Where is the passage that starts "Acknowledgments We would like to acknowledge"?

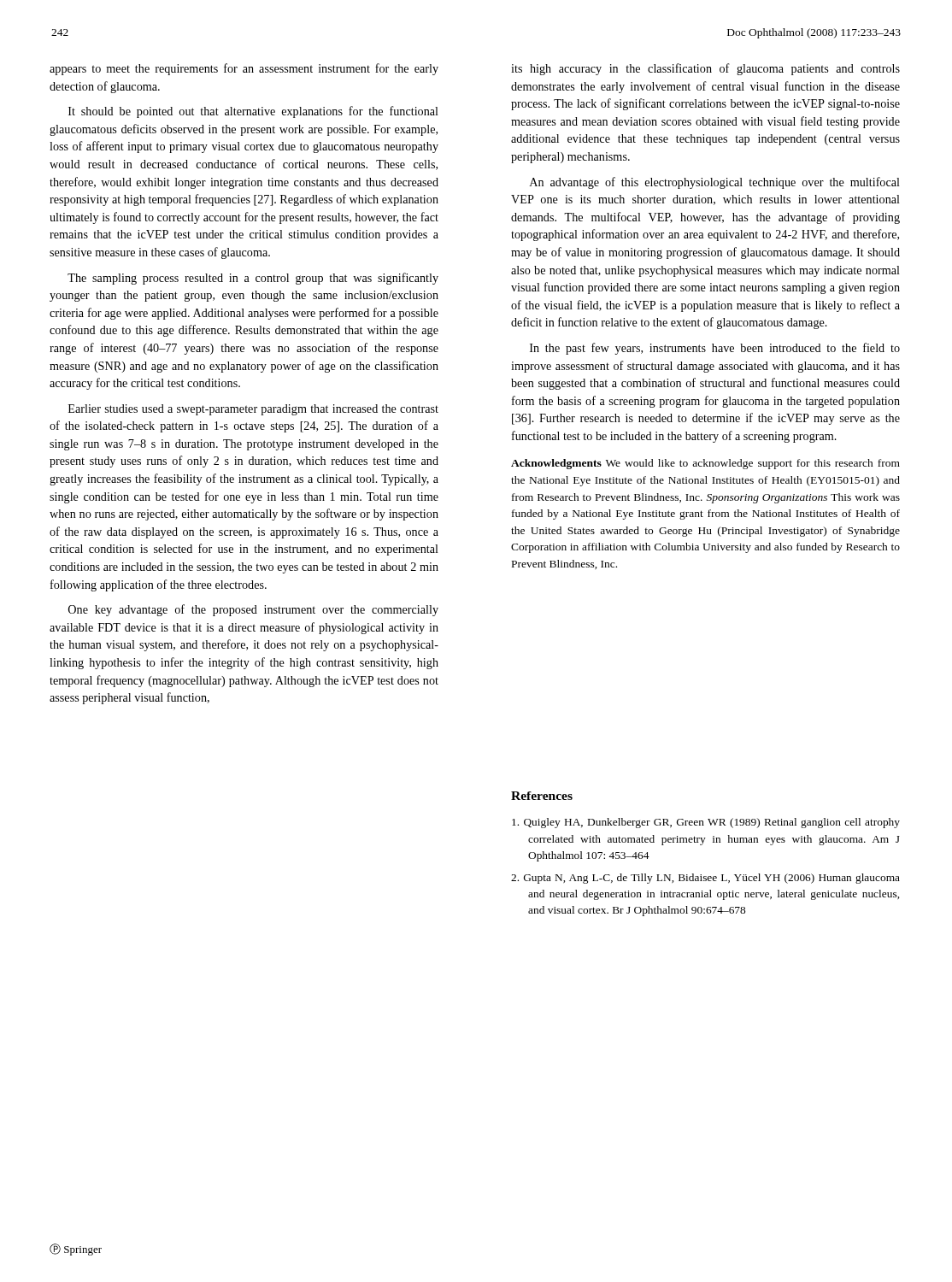705,514
